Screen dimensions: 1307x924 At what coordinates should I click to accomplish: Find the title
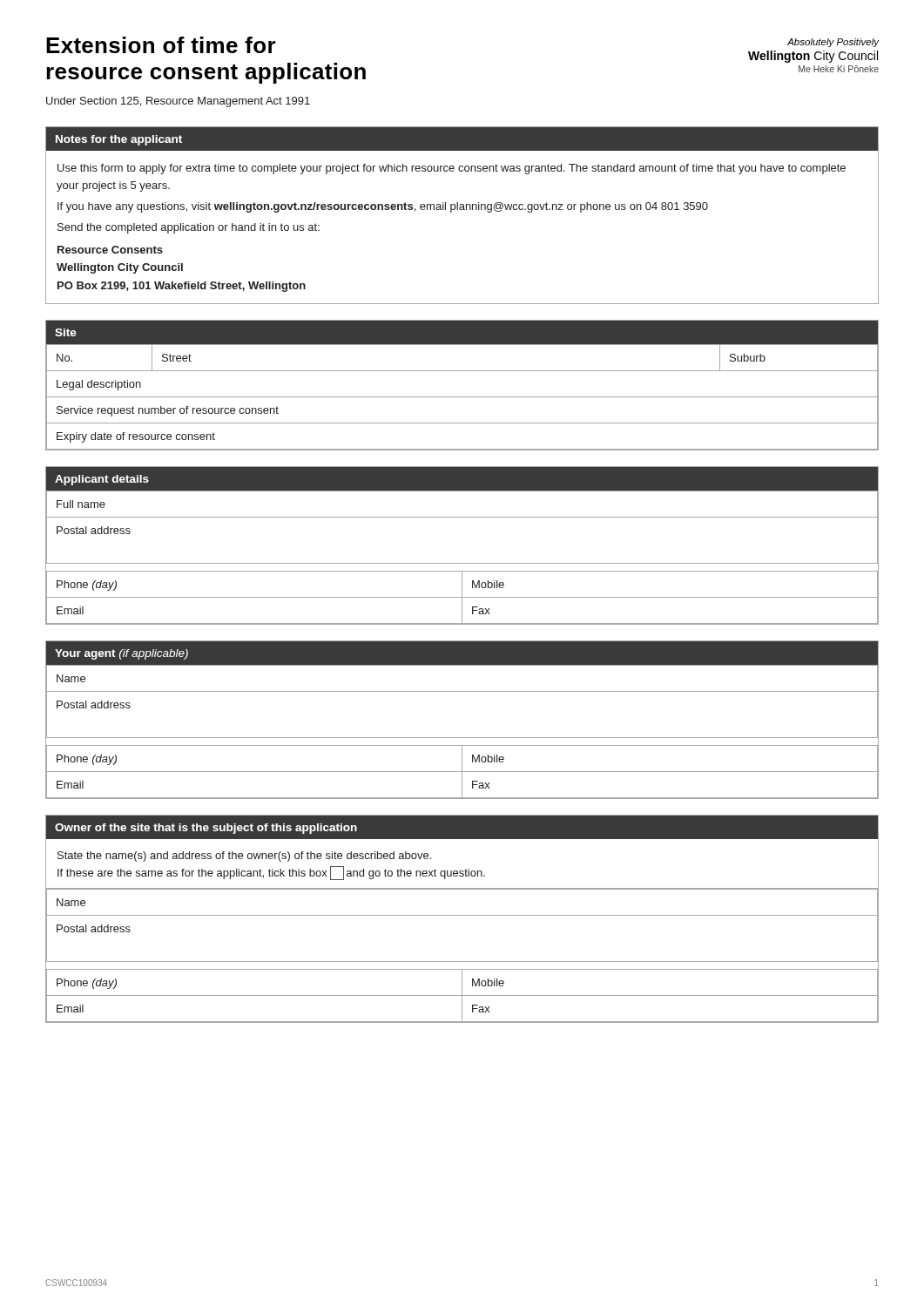pos(206,59)
